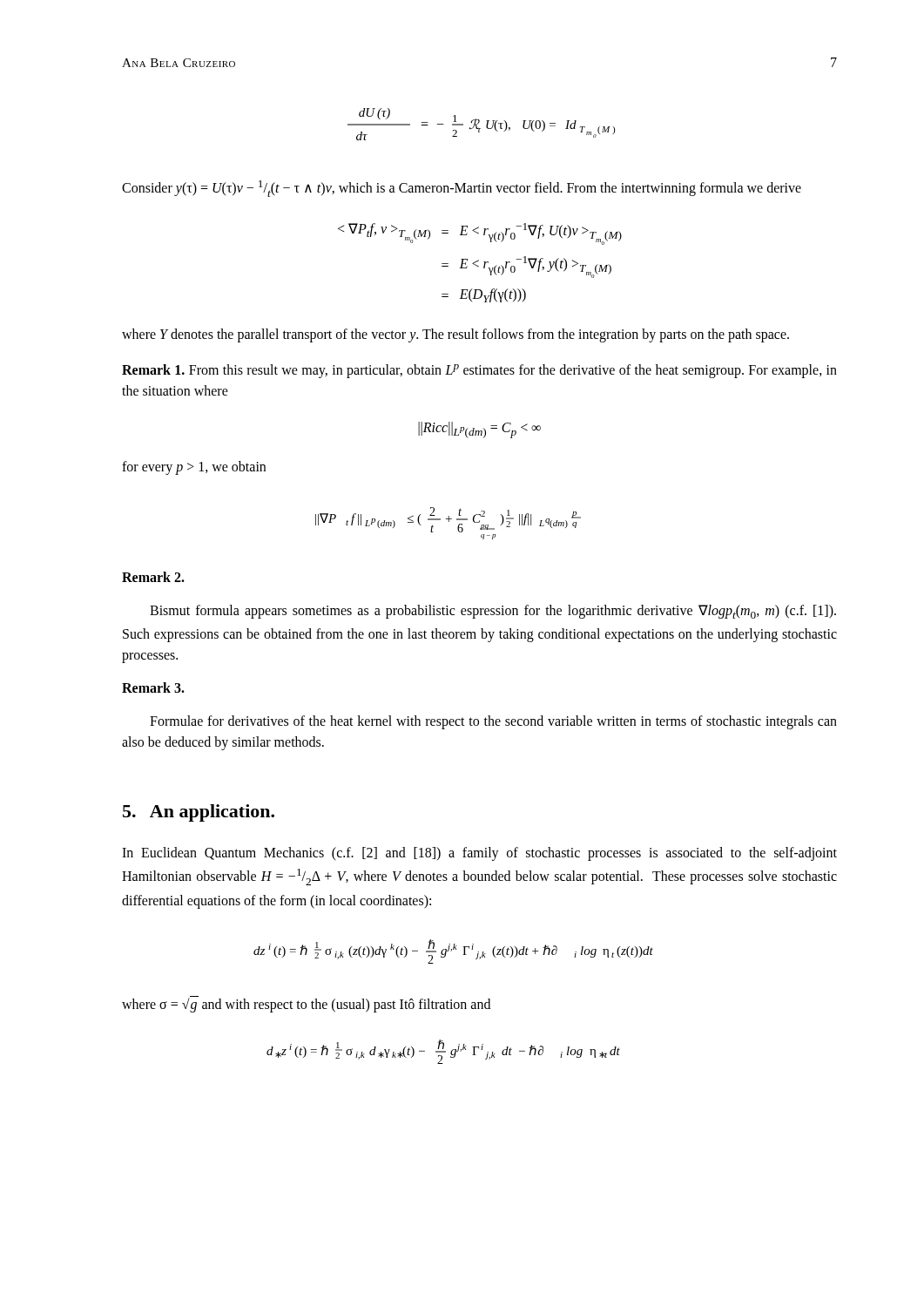Locate the section header containing "5. An application."
This screenshot has width=924, height=1307.
point(199,813)
